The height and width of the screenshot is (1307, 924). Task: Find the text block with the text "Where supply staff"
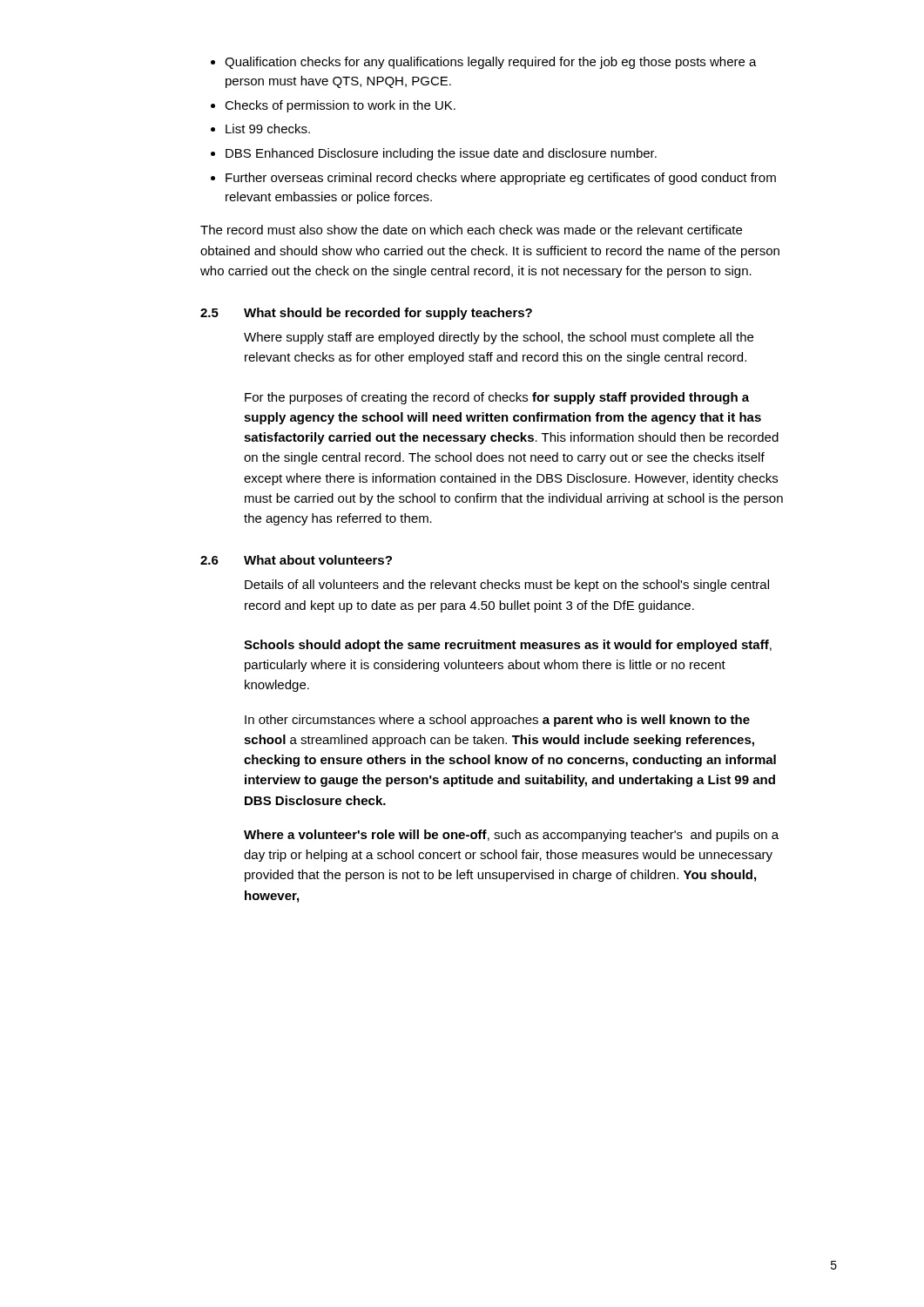[x=499, y=347]
